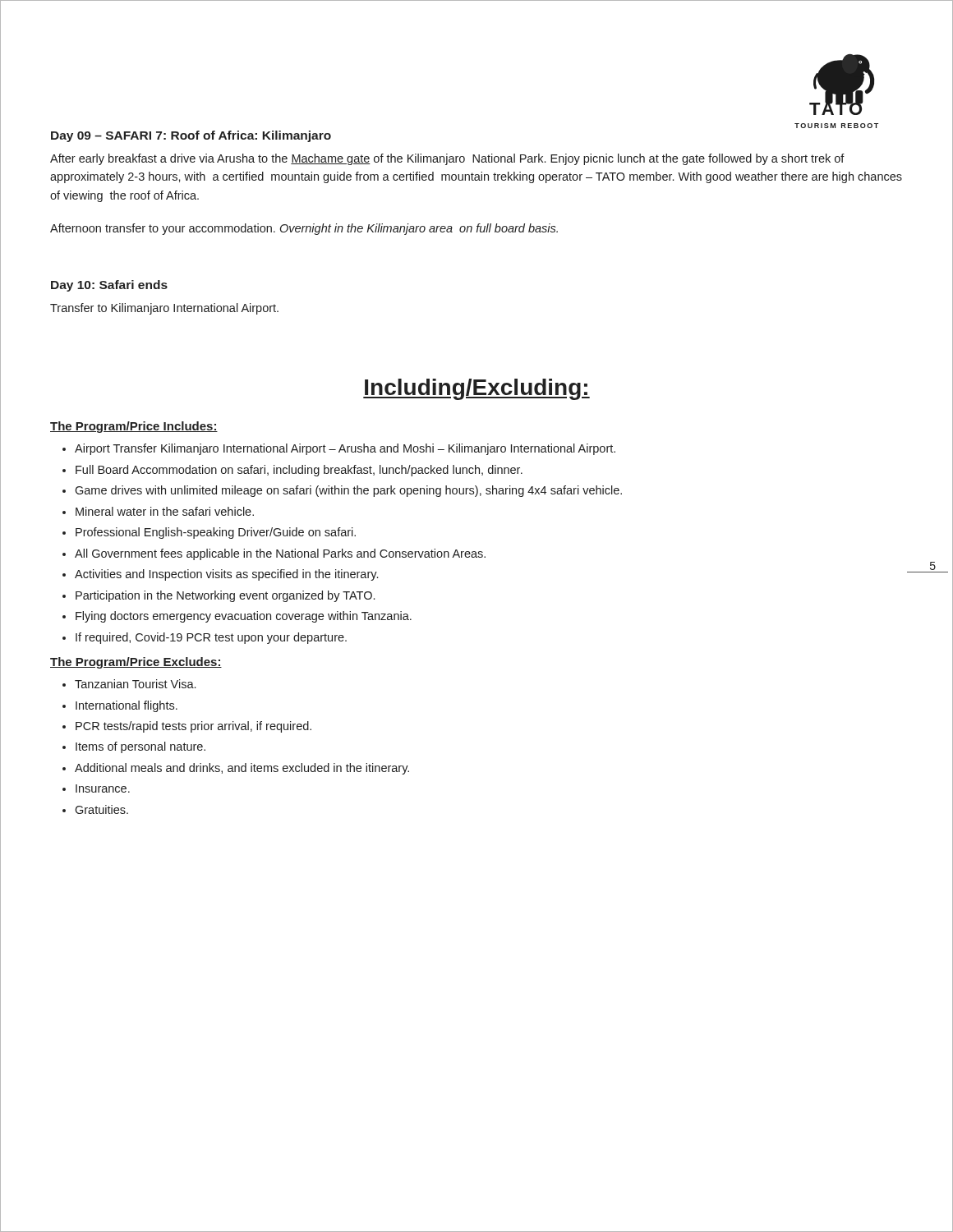Select the section header that reads "Day 10: Safari"
Viewport: 953px width, 1232px height.
(109, 284)
